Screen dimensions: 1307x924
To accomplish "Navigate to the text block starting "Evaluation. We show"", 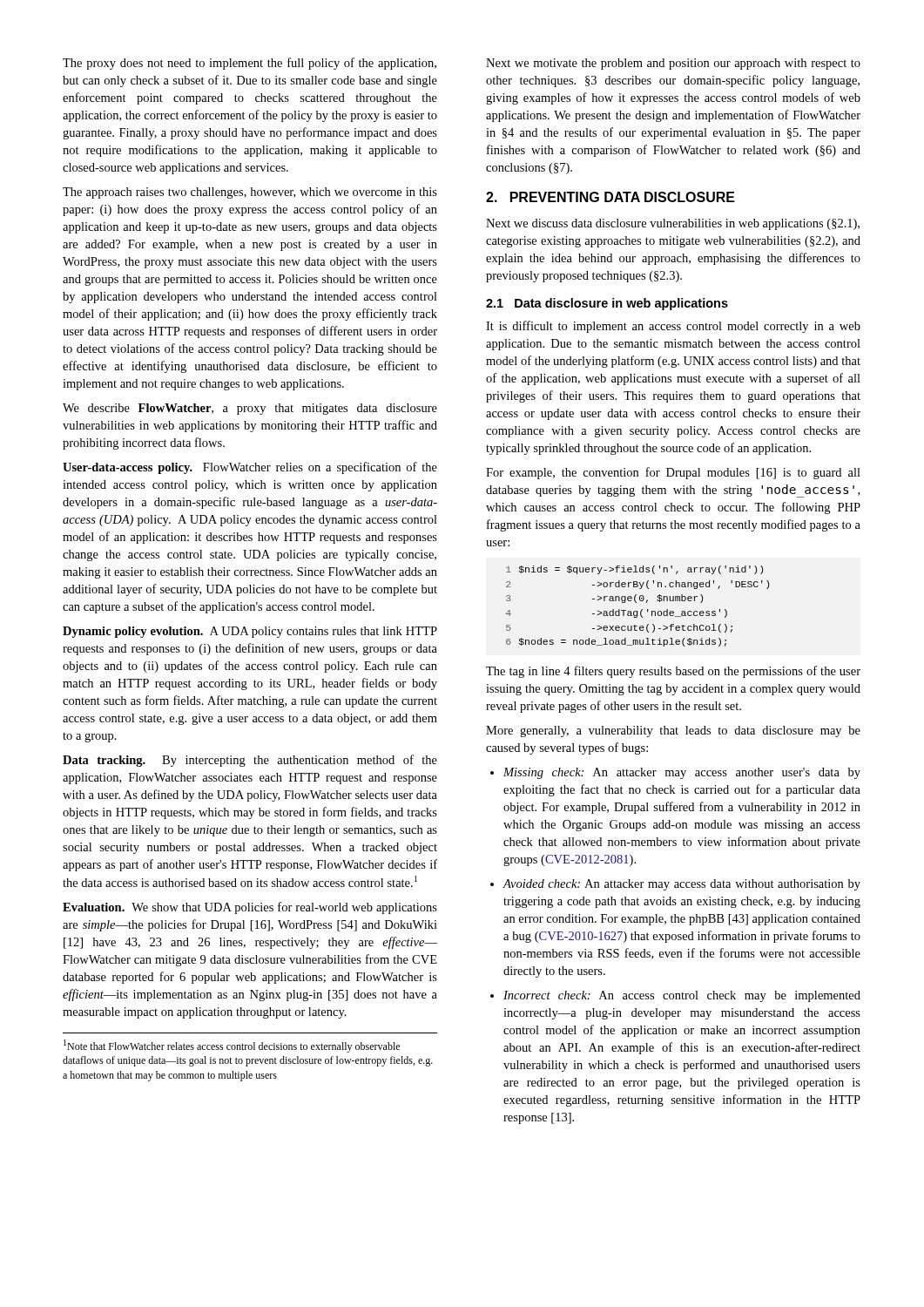I will 250,959.
